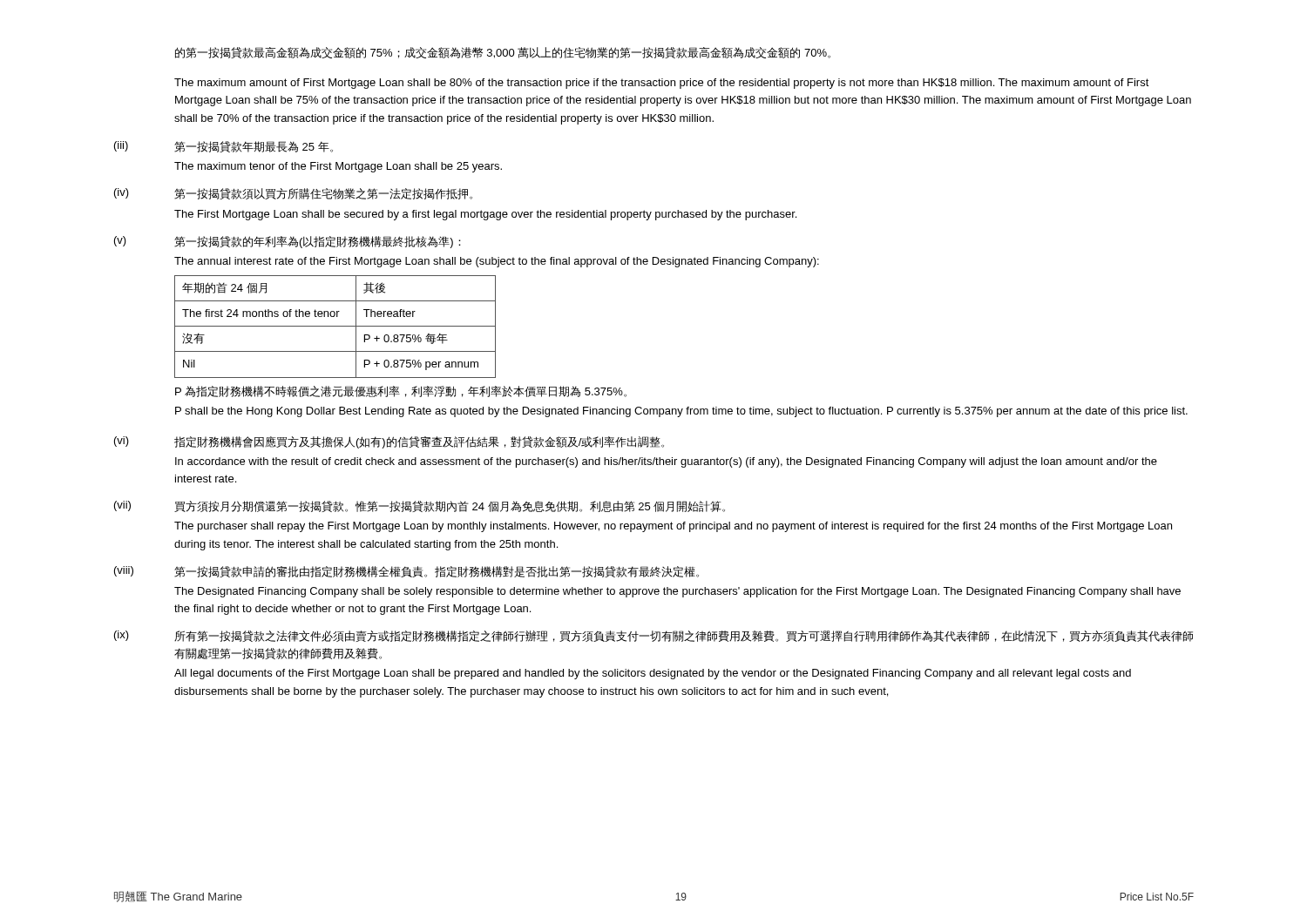Screen dimensions: 924x1307
Task: Select the passage starting "(iv) 第一按揭貸款須以買方所購住宅物業之第一法定按揭作抵押。 The First Mortgage Loan"
Action: (654, 205)
